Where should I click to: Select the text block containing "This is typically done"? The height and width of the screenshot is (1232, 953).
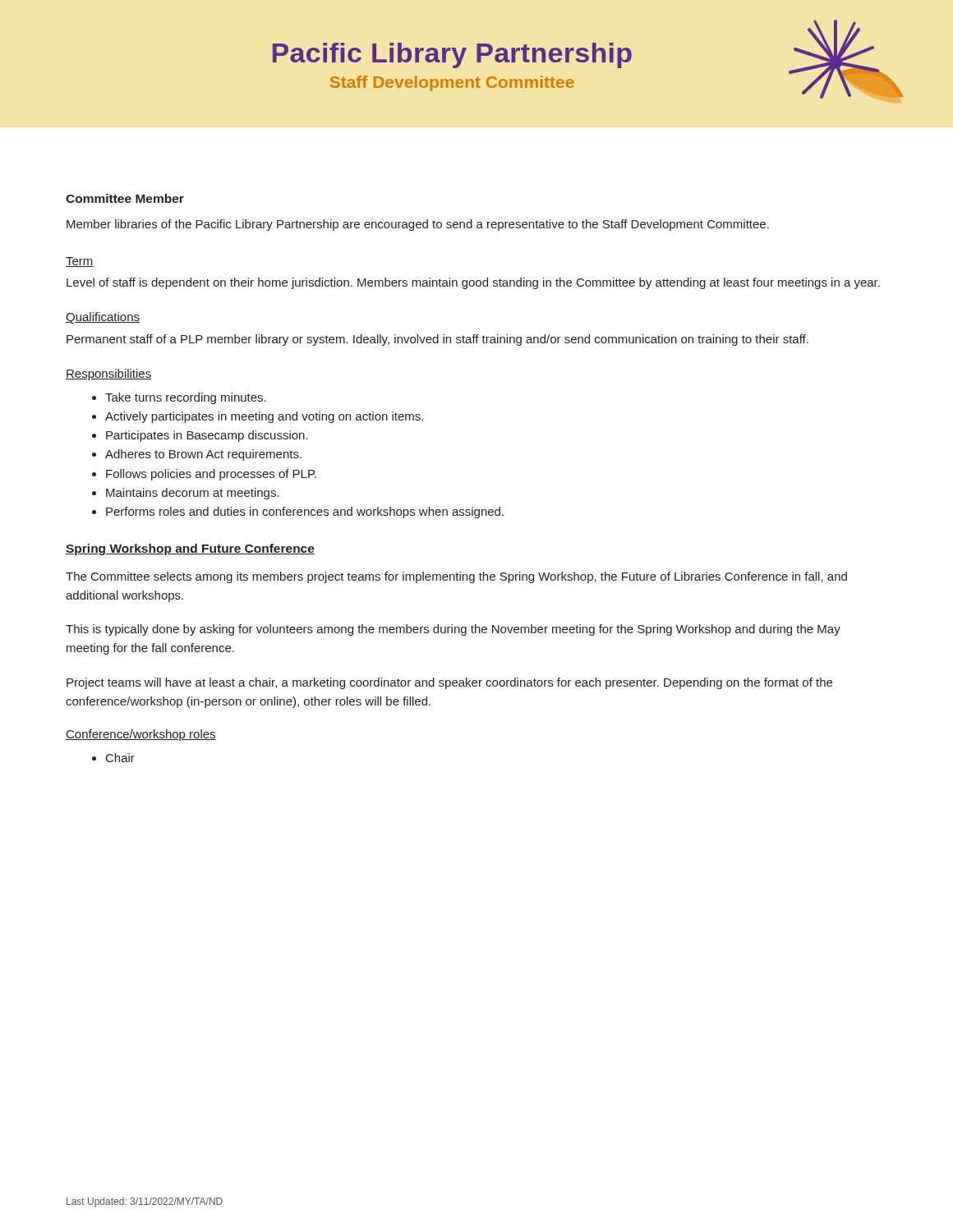pyautogui.click(x=476, y=638)
